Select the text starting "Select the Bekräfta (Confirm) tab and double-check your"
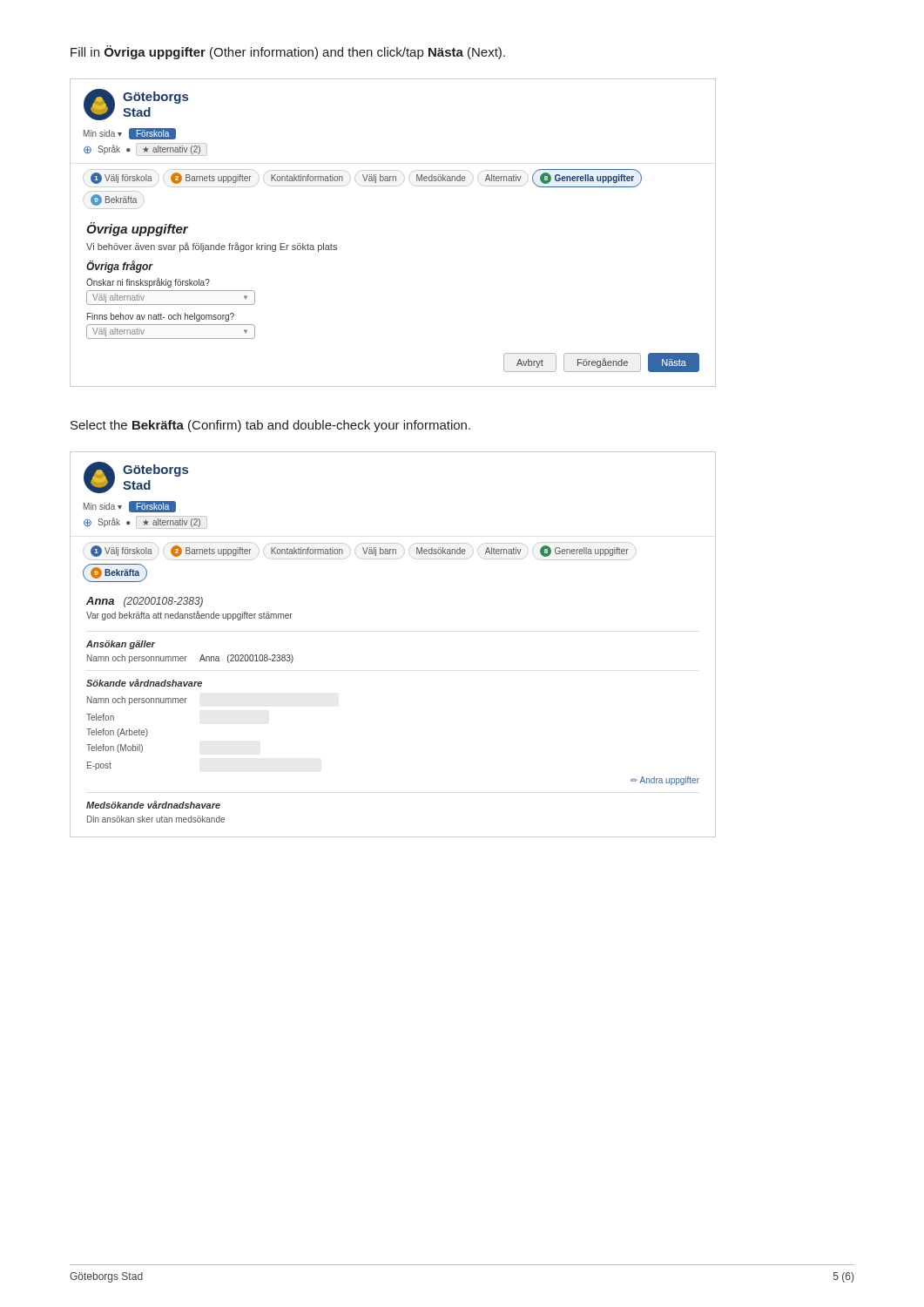This screenshot has height=1307, width=924. [x=270, y=425]
